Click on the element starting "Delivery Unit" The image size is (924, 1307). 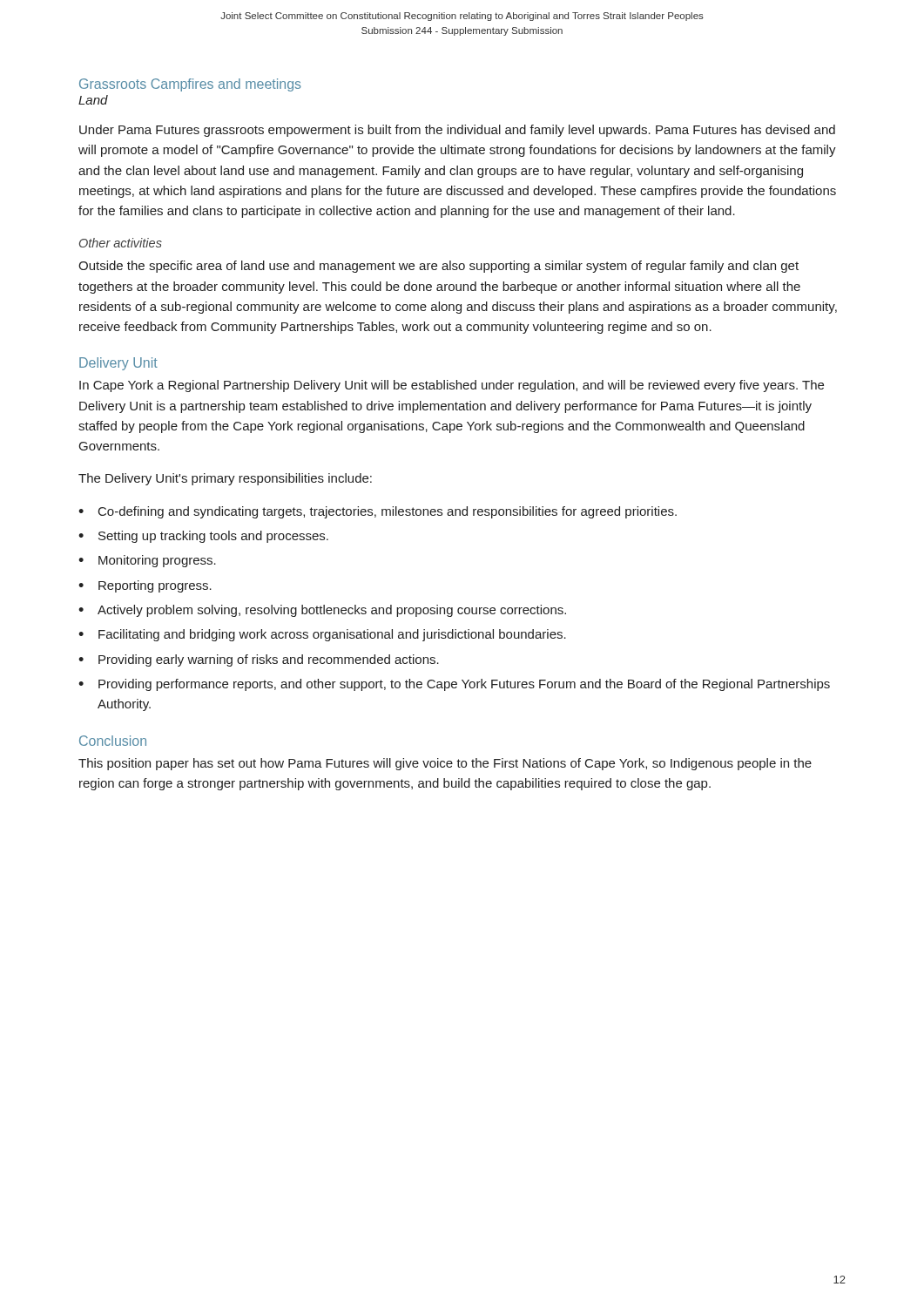[118, 363]
